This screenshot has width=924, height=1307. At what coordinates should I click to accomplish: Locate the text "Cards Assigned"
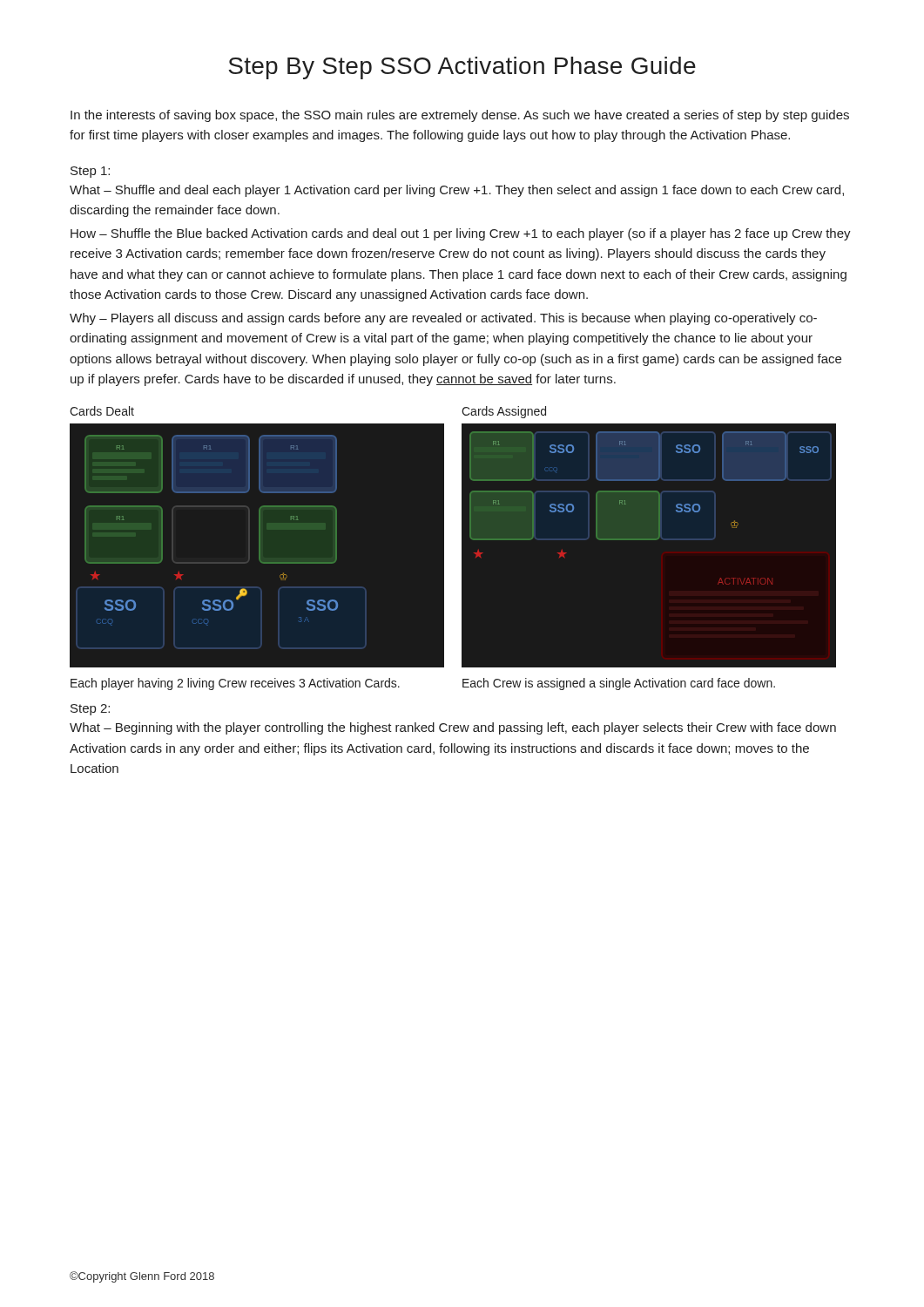coord(504,411)
